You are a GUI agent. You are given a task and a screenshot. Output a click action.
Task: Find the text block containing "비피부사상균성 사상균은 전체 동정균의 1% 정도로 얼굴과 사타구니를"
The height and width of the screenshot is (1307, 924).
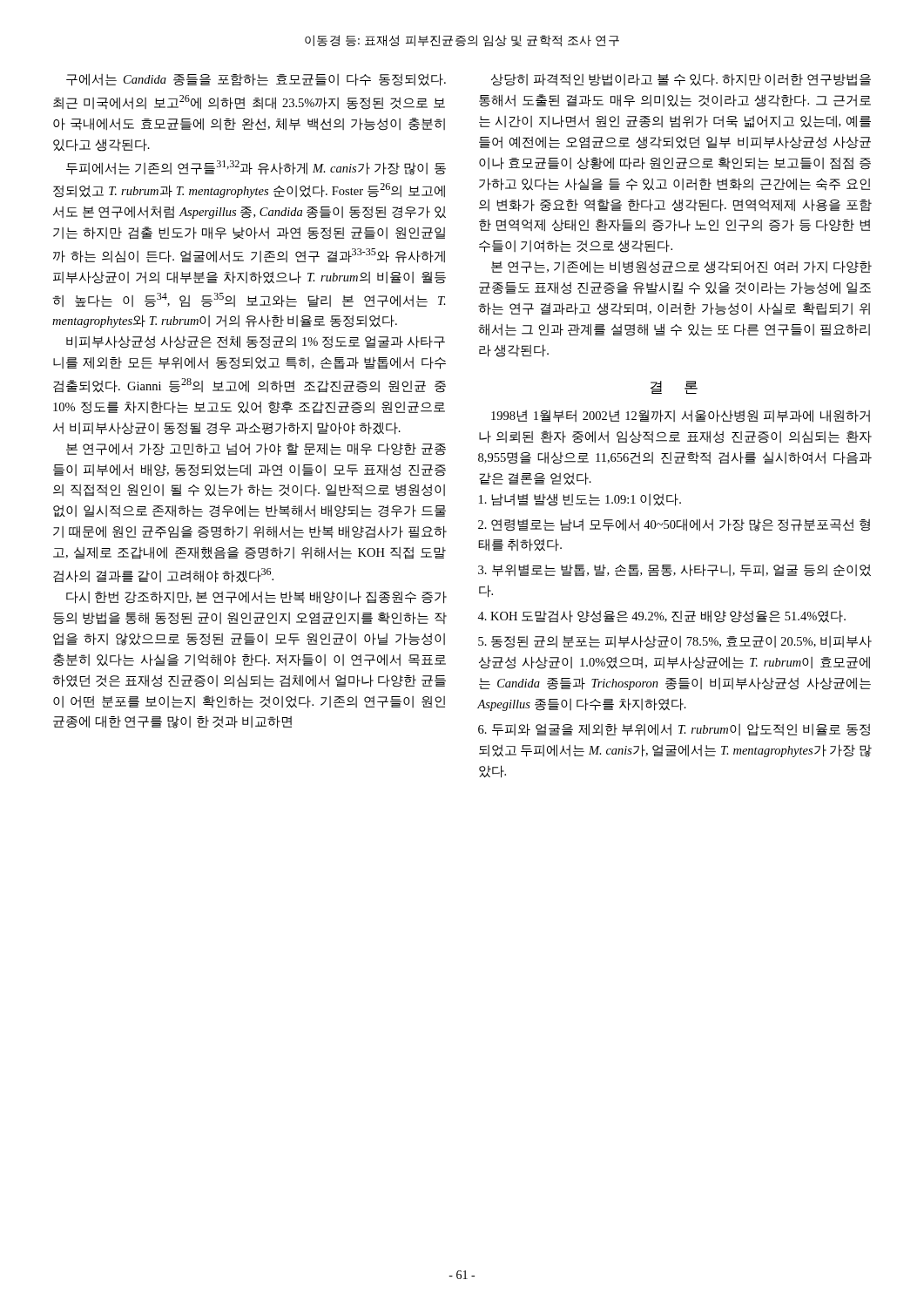click(x=249, y=385)
